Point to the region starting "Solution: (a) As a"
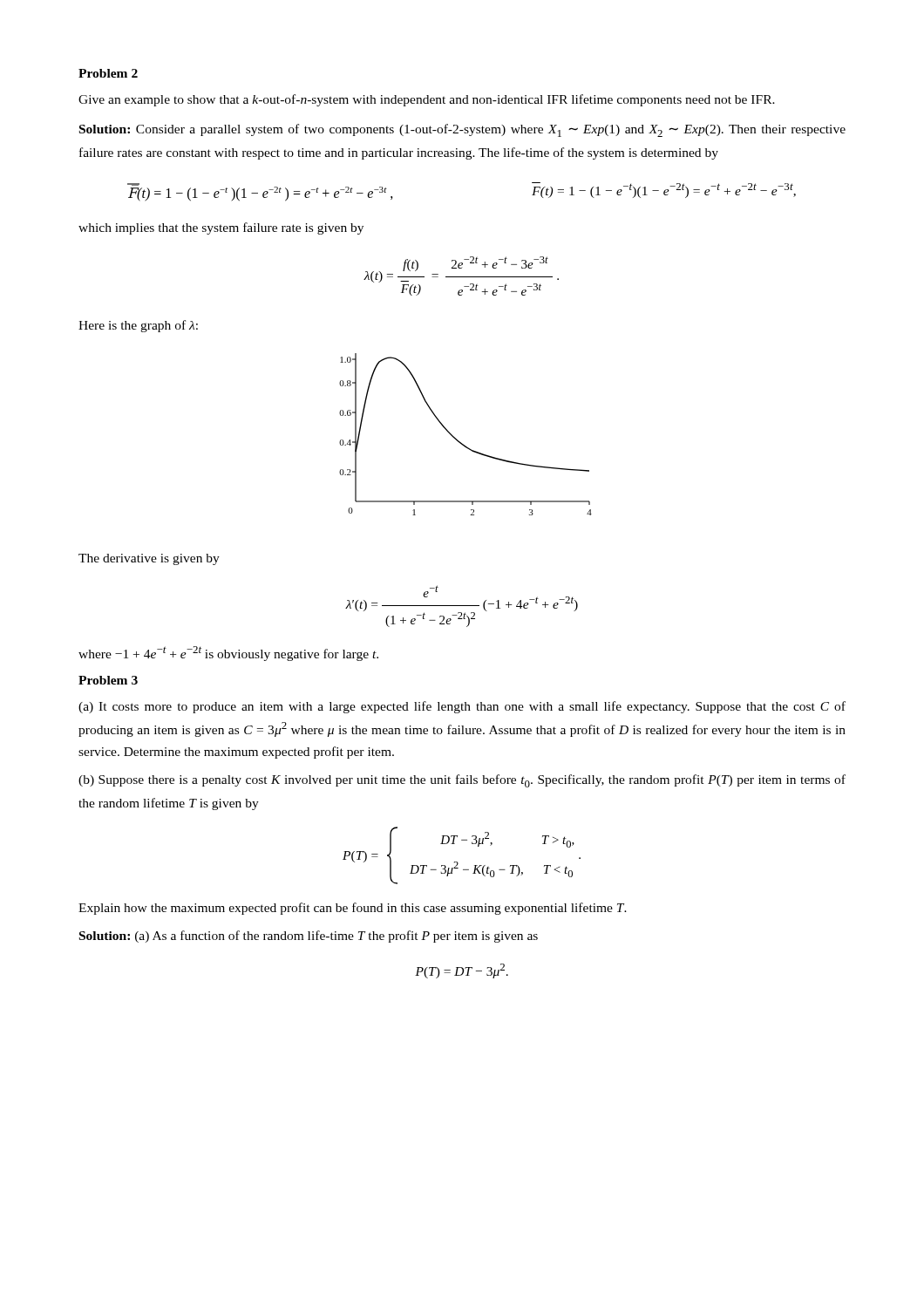The image size is (924, 1308). 308,935
